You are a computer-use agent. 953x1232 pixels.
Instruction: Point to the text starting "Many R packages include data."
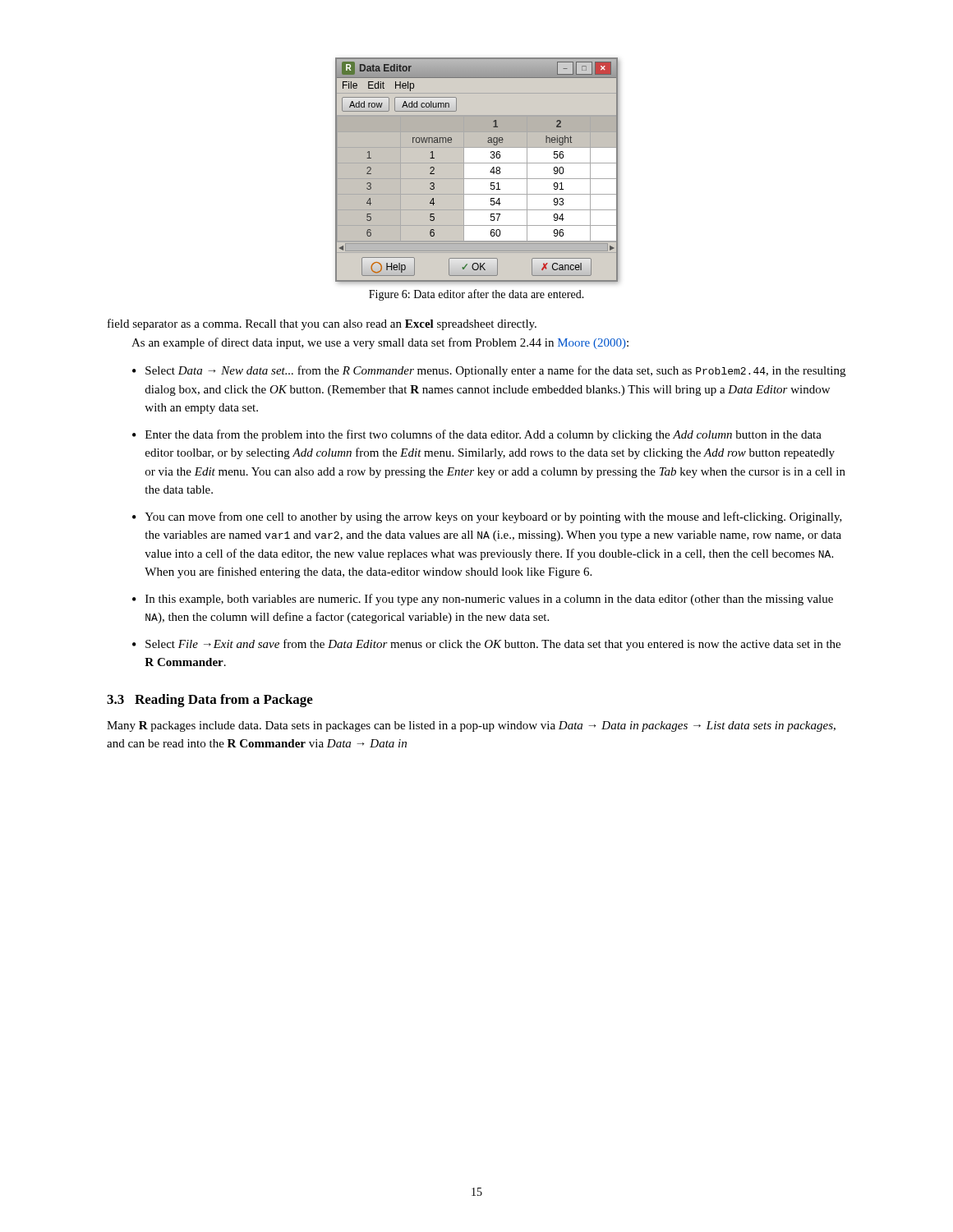tap(471, 734)
